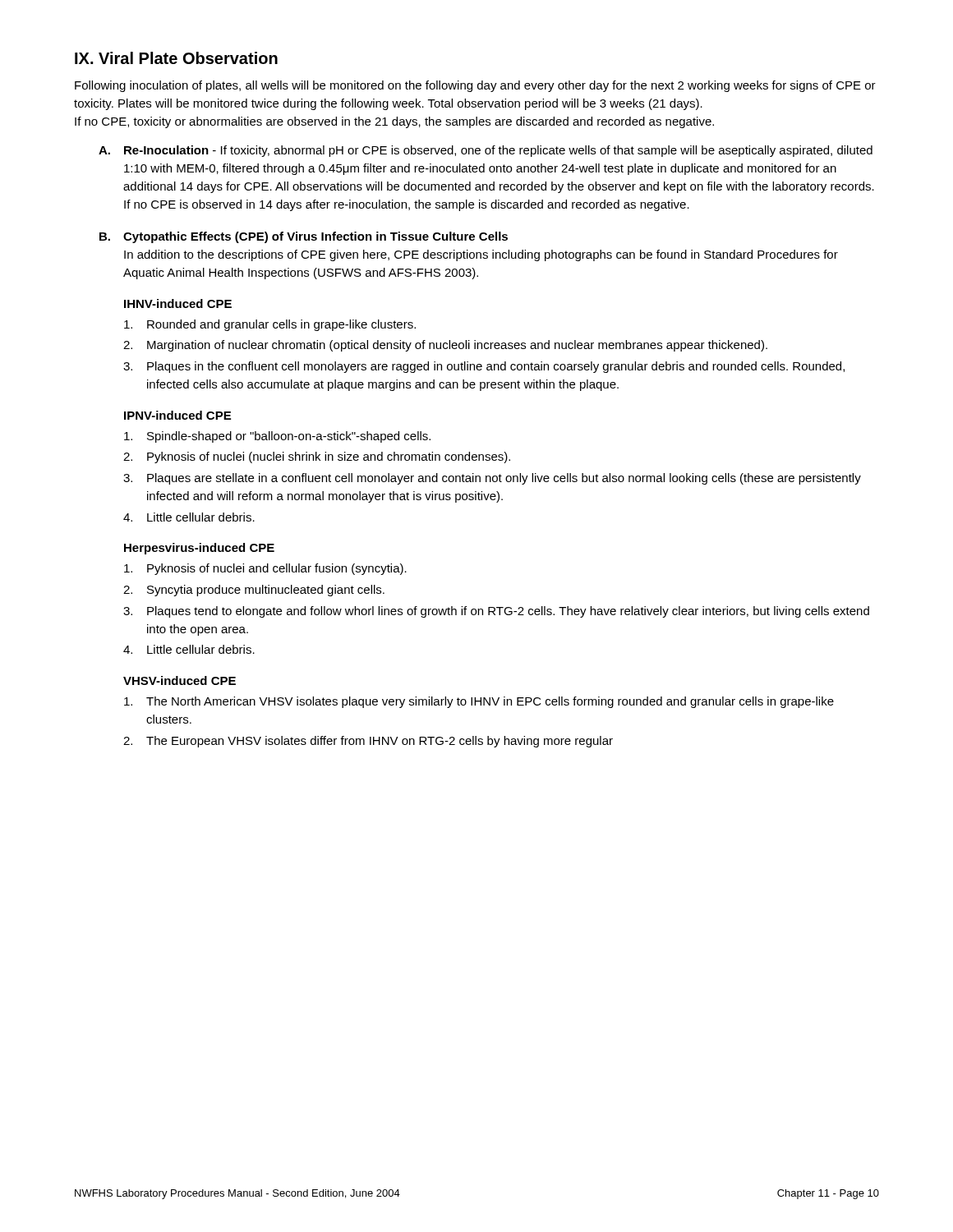
Task: Navigate to the element starting "The North American VHSV"
Action: click(x=501, y=710)
